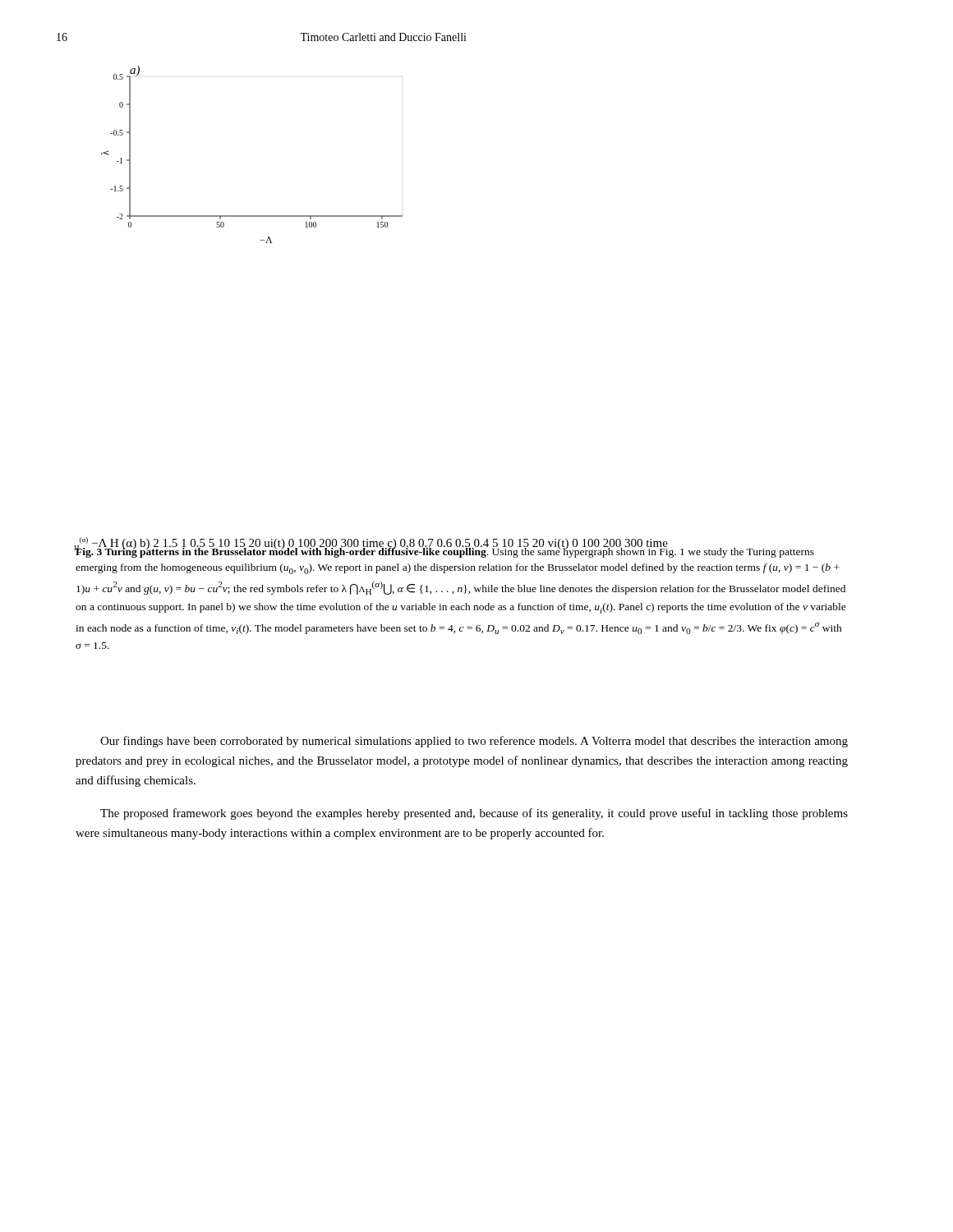This screenshot has width=953, height=1232.
Task: Find the region starting "Our findings have been"
Action: pyautogui.click(x=474, y=742)
